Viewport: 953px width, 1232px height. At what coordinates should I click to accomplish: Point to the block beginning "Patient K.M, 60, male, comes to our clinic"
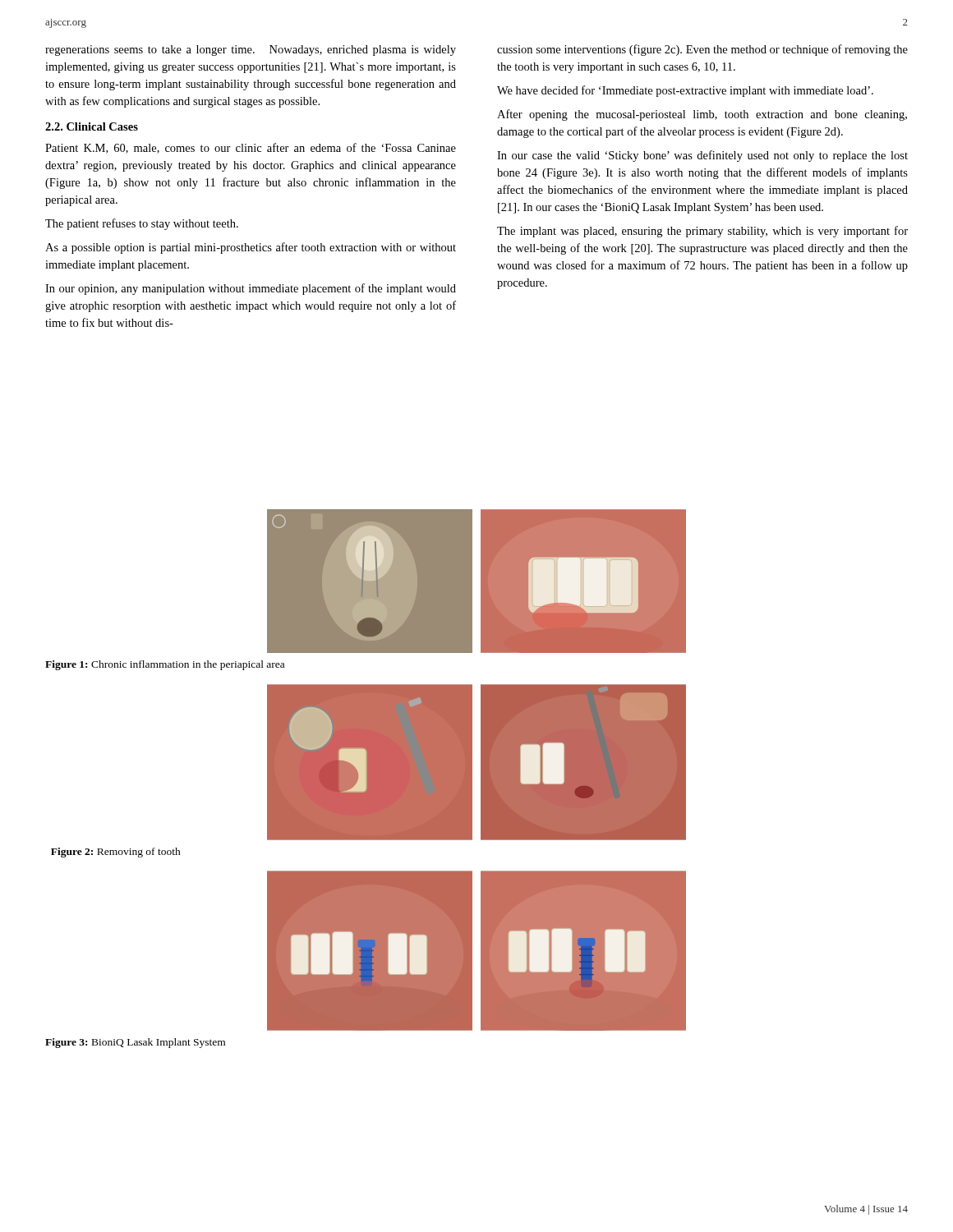251,174
